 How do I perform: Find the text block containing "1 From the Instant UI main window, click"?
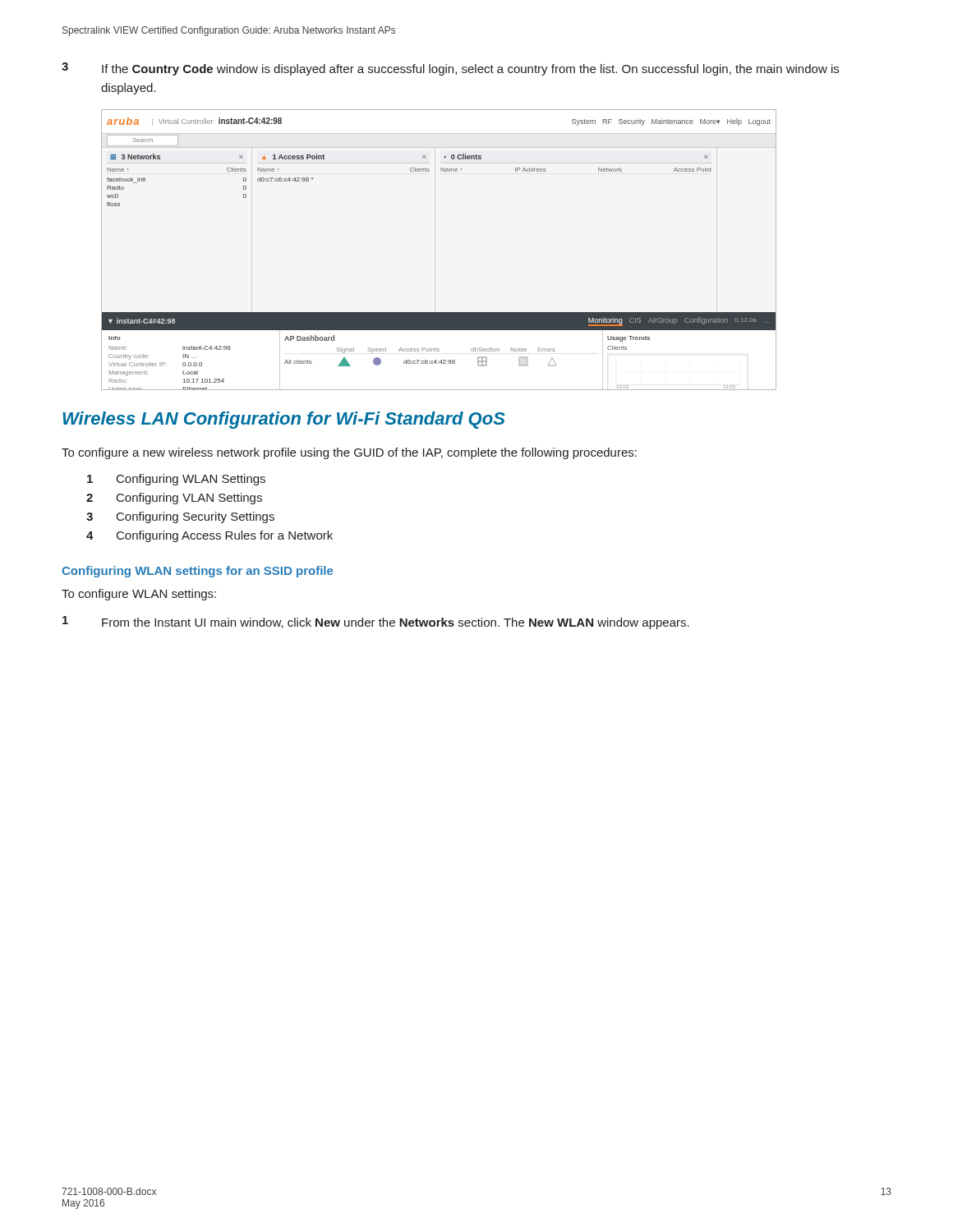[376, 622]
